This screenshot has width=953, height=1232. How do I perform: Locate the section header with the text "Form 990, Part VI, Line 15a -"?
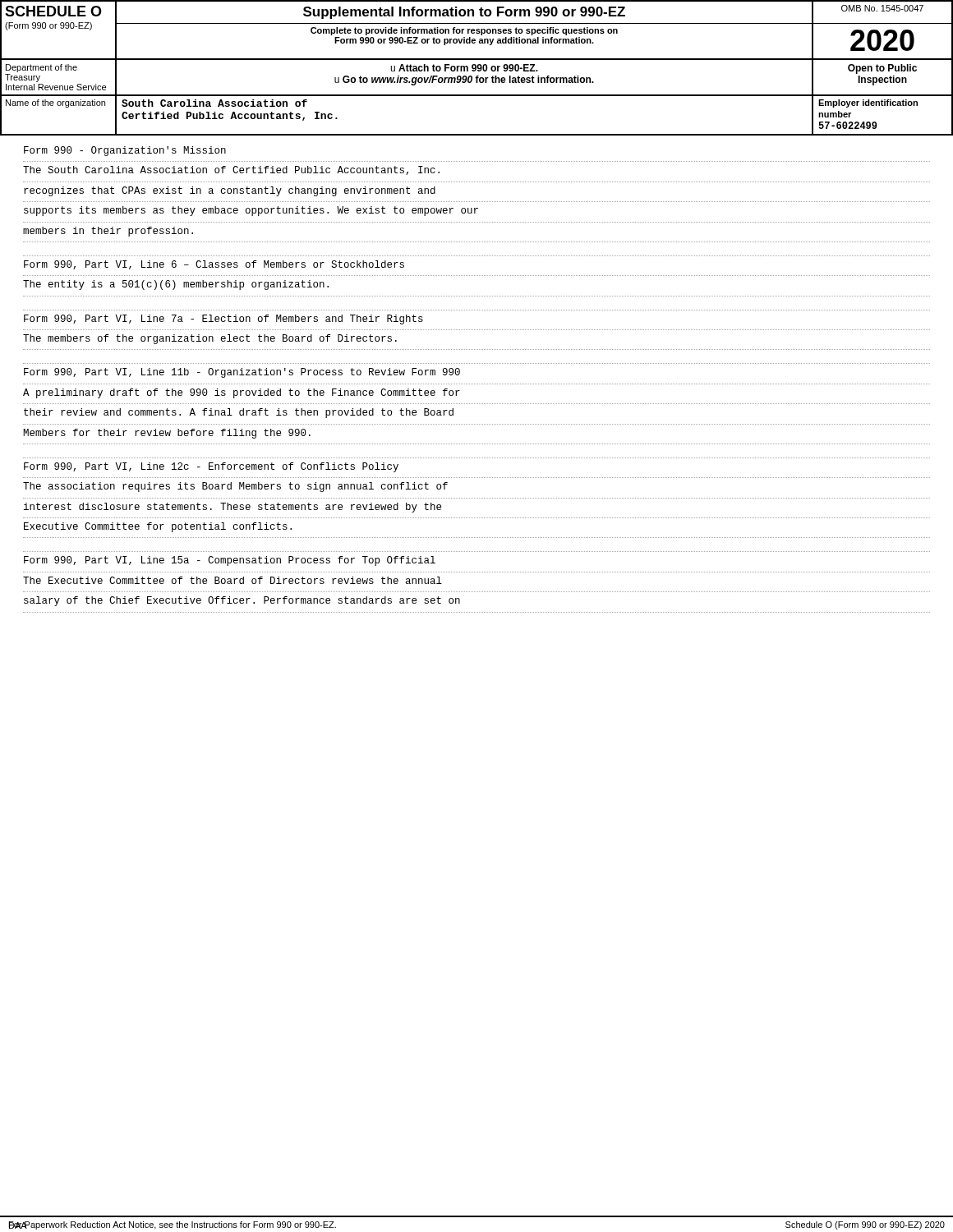476,562
